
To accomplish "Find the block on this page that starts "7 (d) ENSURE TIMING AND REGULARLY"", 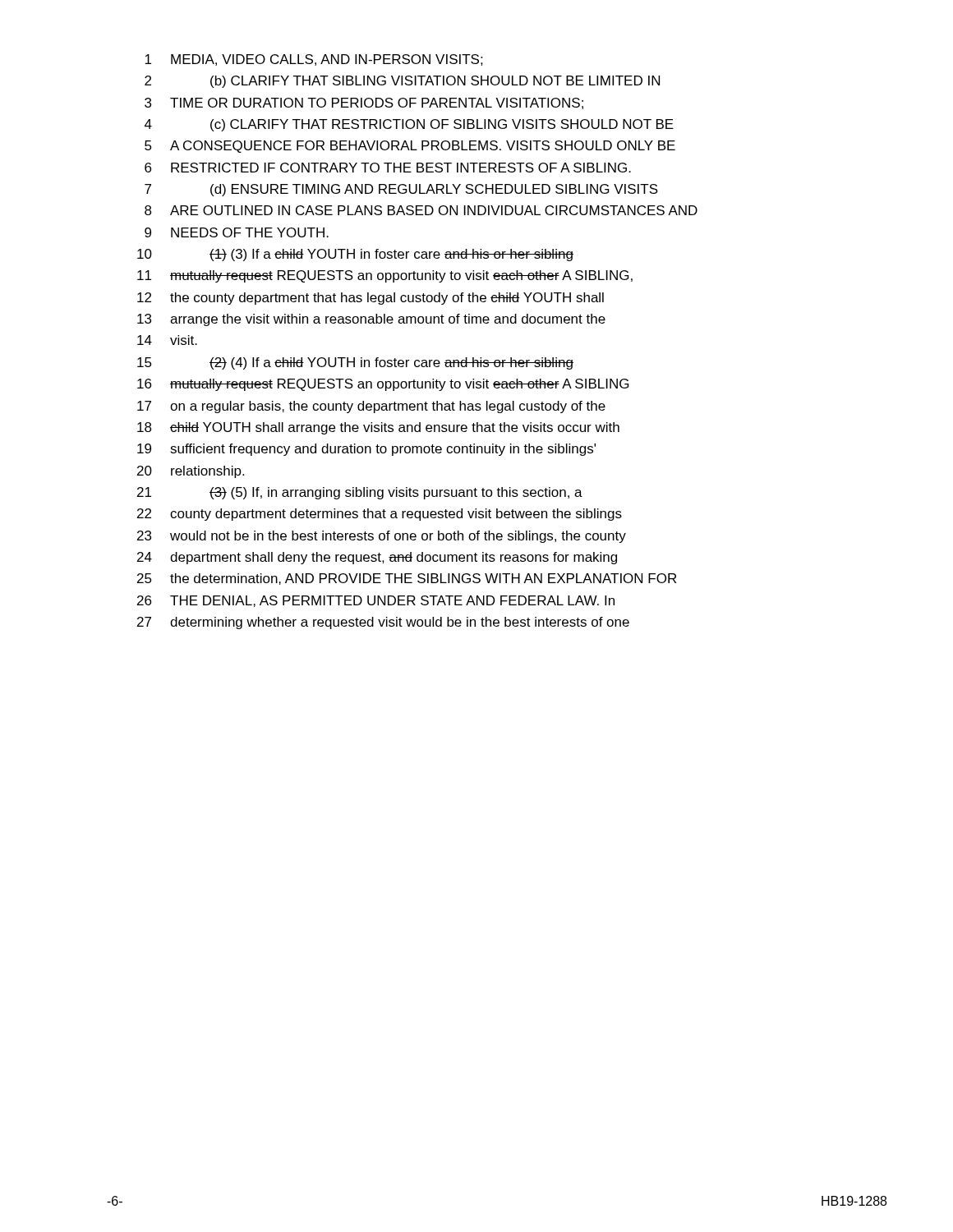I will coord(497,190).
